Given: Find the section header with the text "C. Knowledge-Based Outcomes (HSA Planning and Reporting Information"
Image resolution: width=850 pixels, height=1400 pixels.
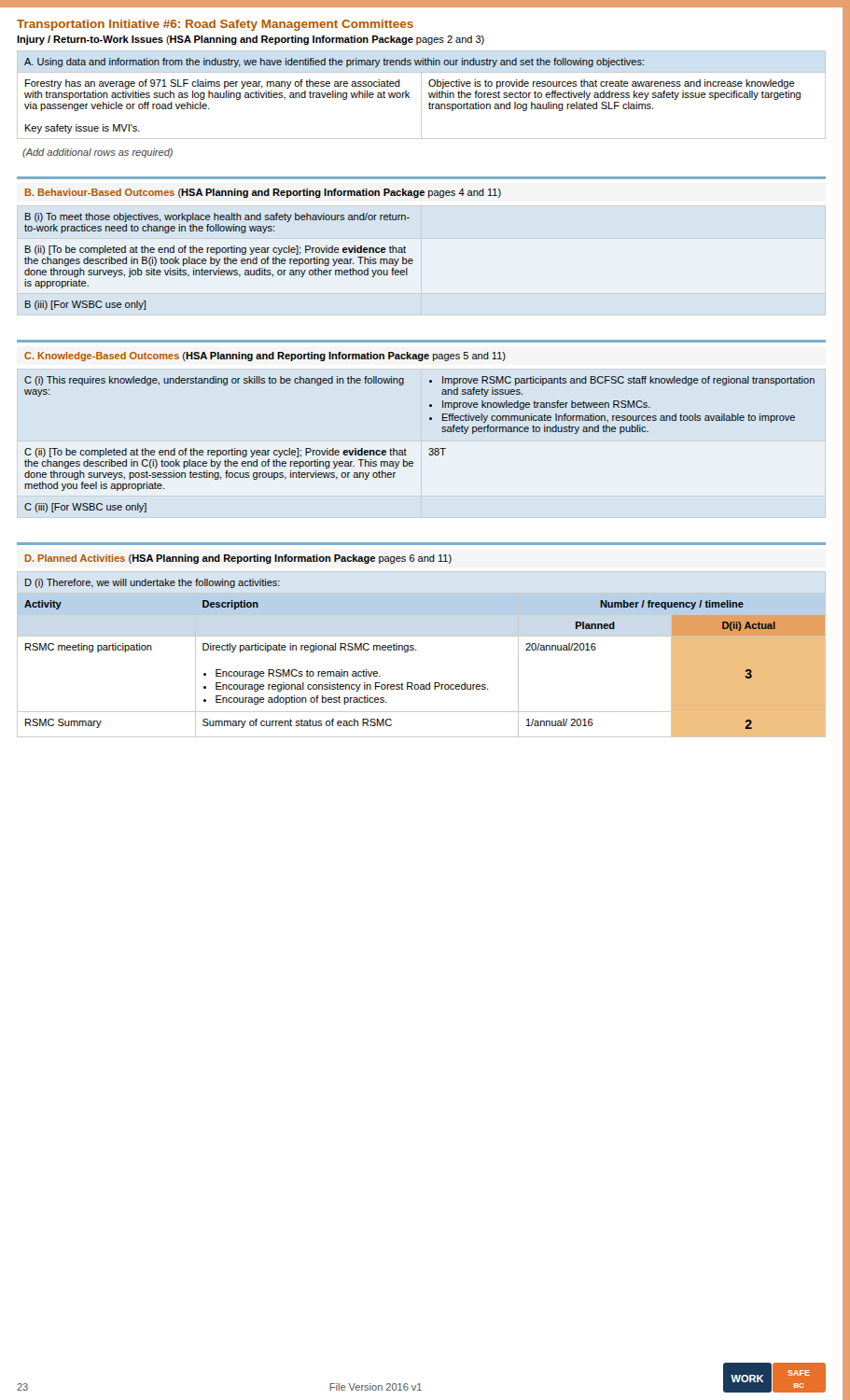Looking at the screenshot, I should (265, 356).
